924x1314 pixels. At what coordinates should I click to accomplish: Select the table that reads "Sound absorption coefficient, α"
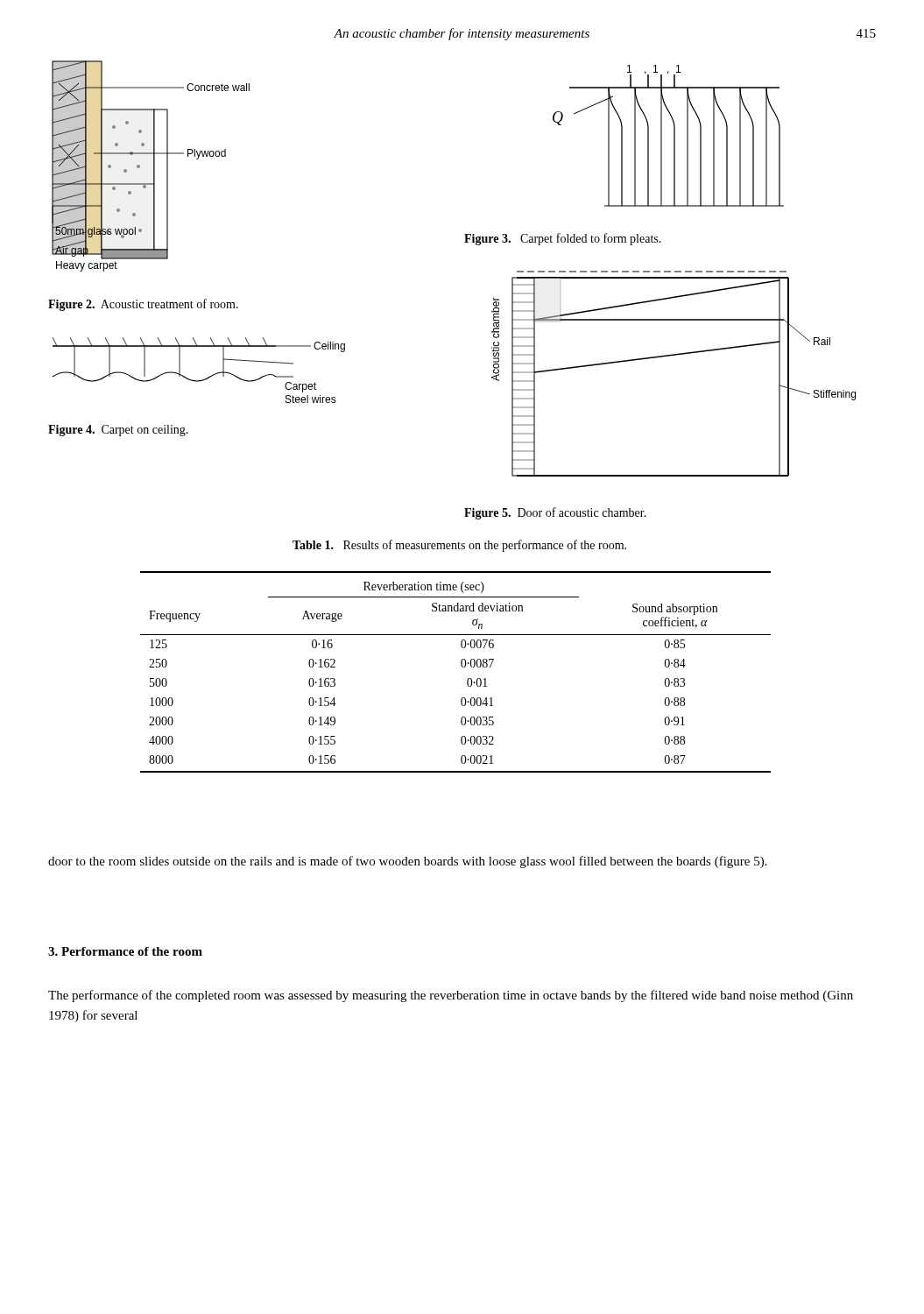pos(455,672)
